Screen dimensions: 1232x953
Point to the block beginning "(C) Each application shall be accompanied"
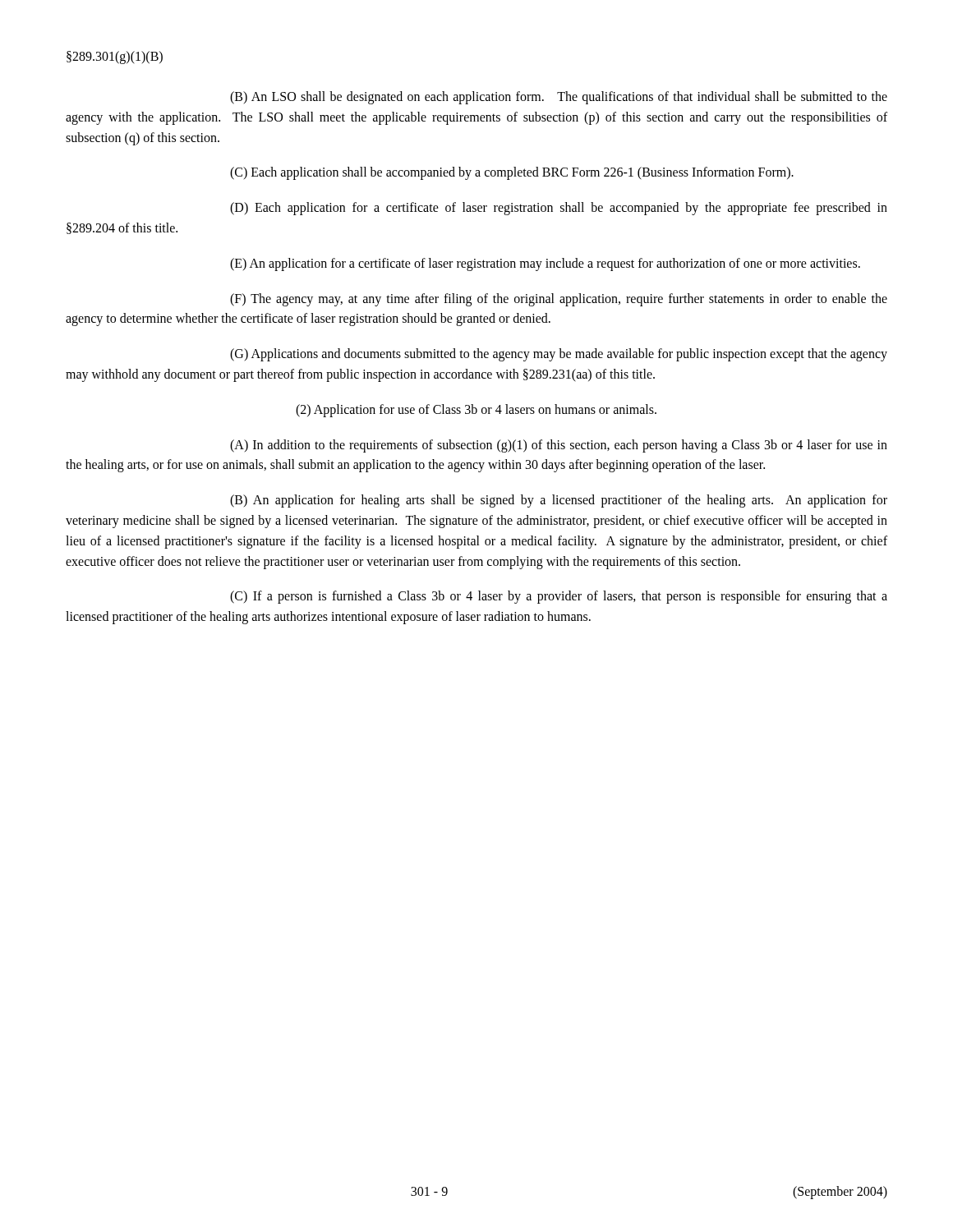pyautogui.click(x=512, y=172)
